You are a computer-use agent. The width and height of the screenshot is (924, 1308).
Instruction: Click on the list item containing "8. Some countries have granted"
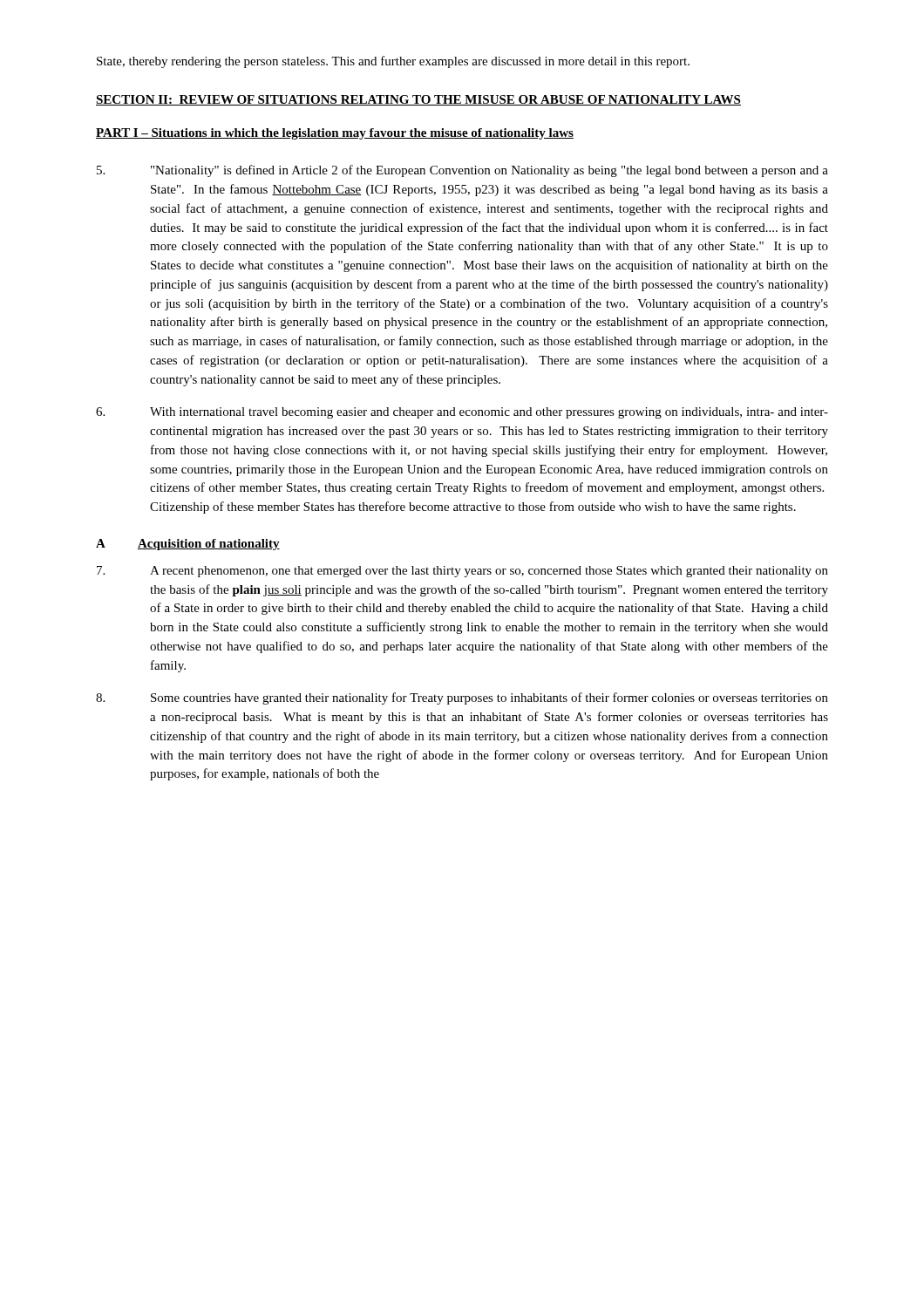pos(462,736)
